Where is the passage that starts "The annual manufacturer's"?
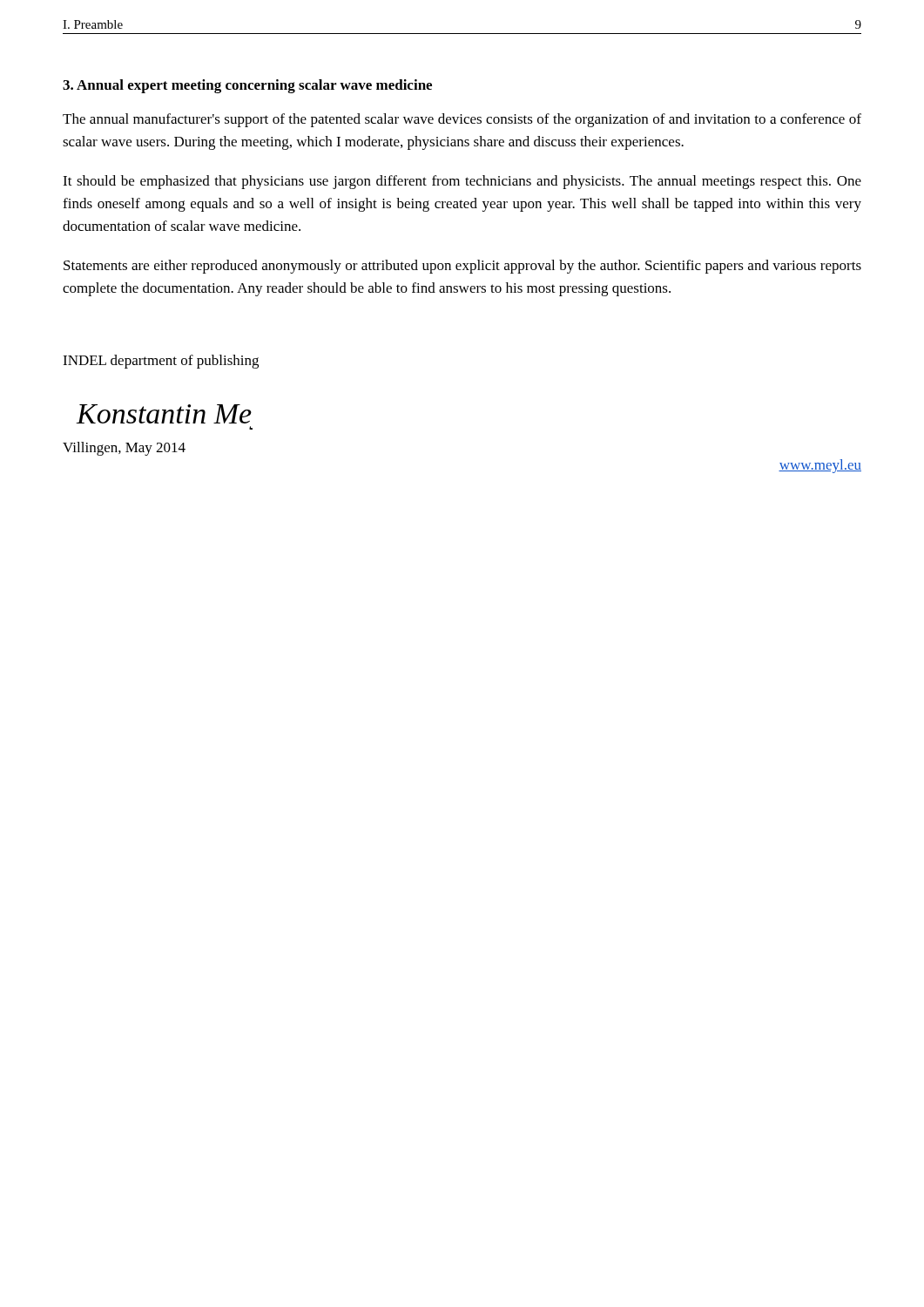Image resolution: width=924 pixels, height=1307 pixels. [462, 130]
